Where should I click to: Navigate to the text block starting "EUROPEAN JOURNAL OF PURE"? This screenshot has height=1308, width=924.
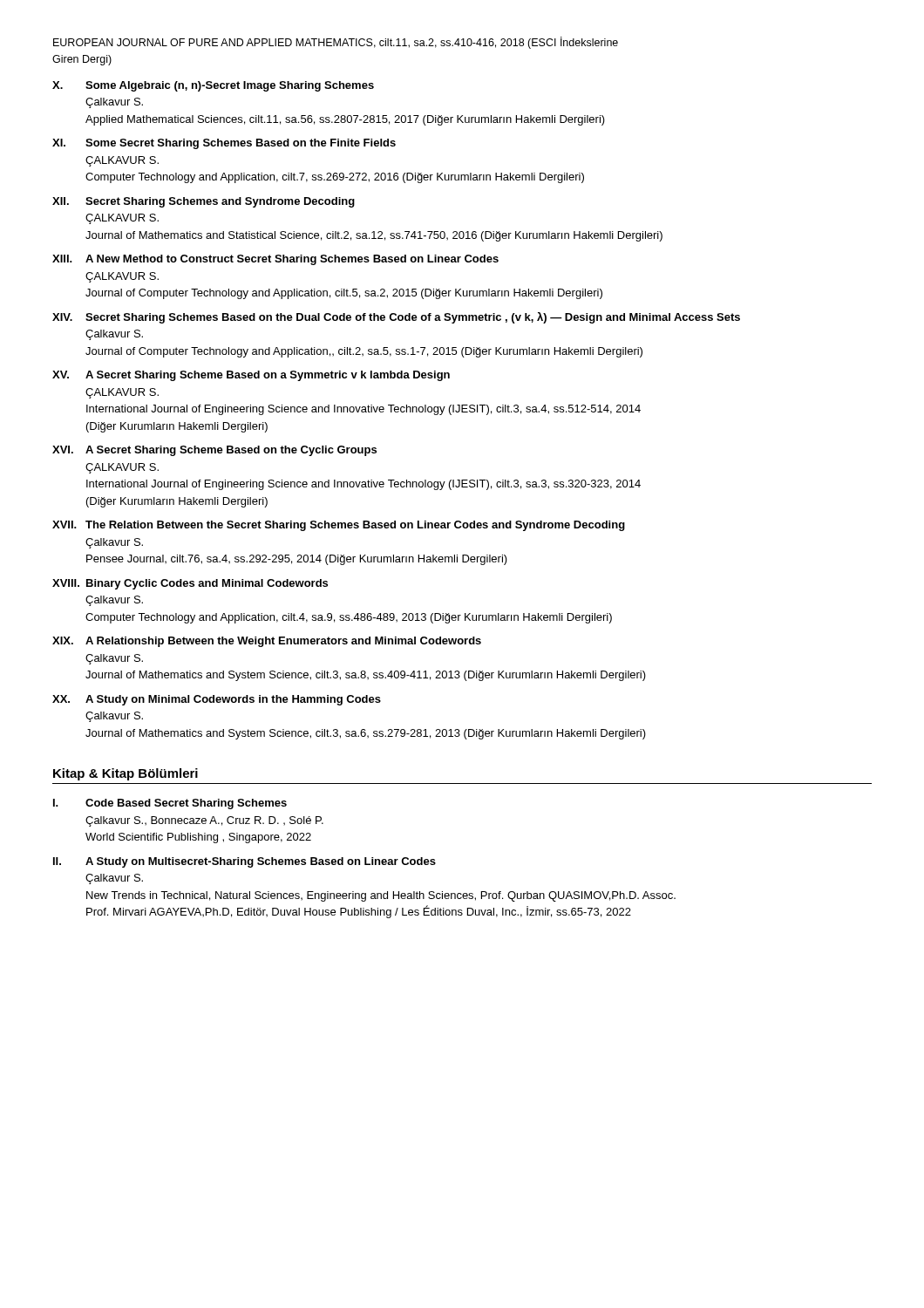coord(335,51)
